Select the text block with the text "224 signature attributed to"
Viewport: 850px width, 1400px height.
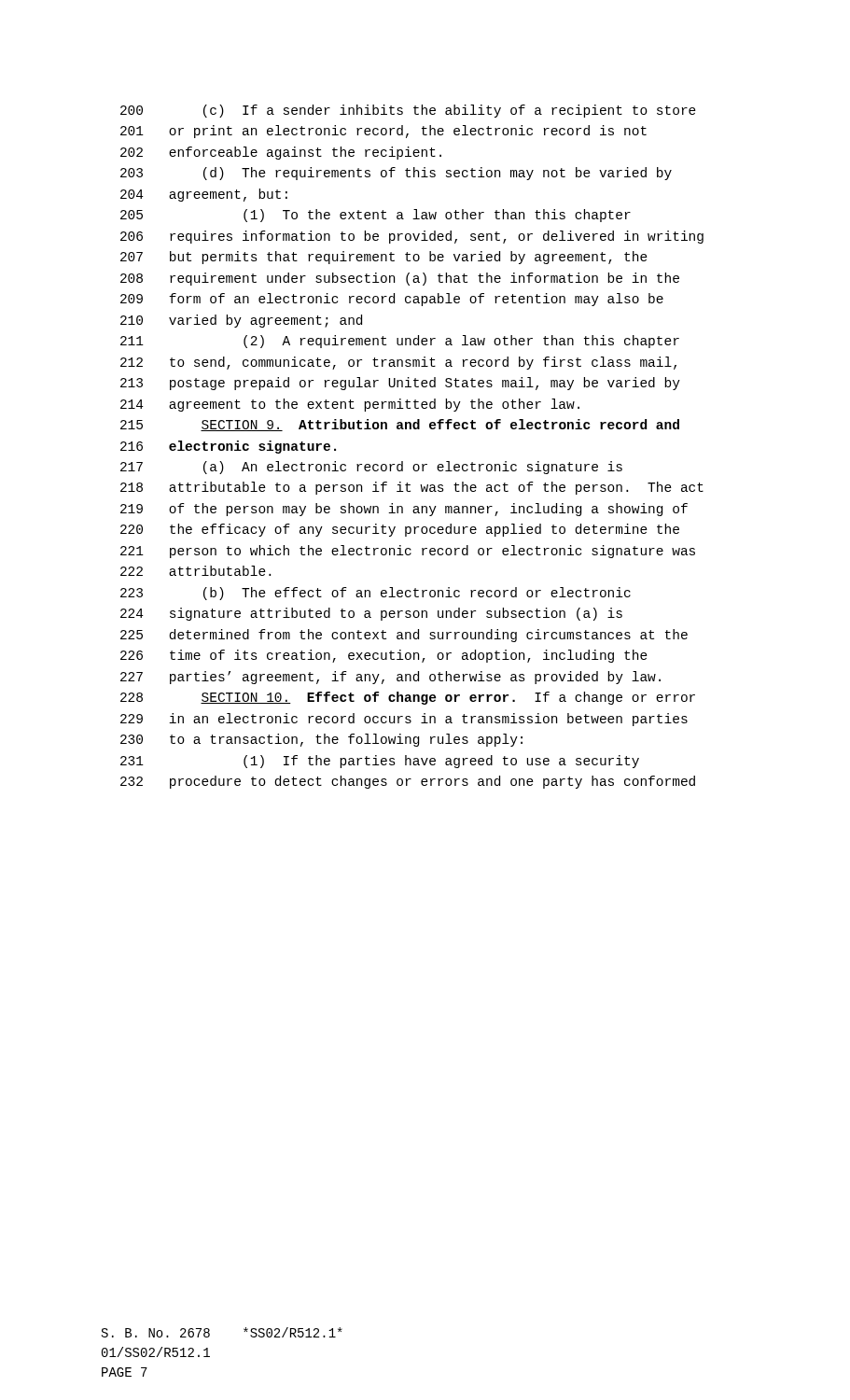coord(362,615)
